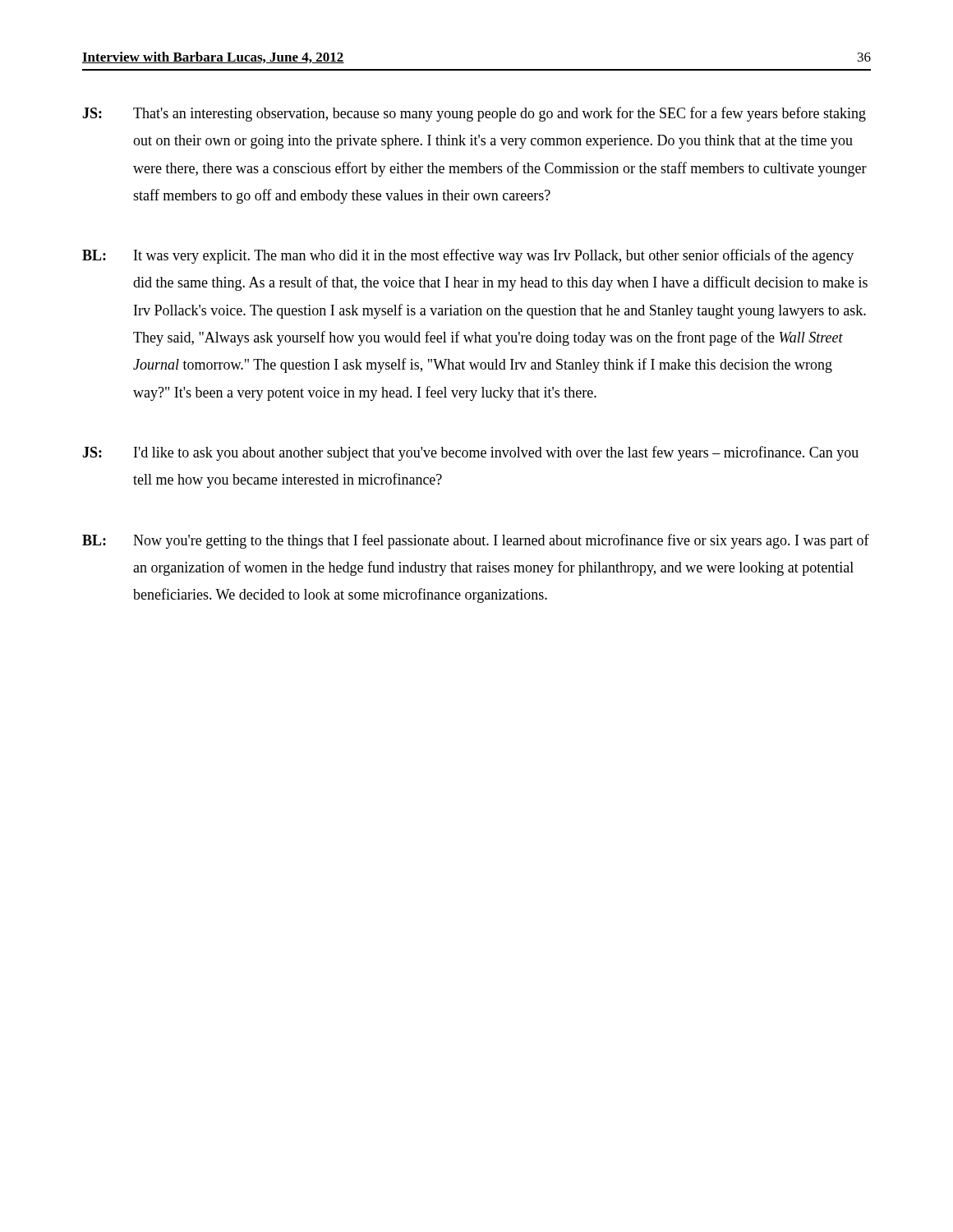This screenshot has width=953, height=1232.
Task: Navigate to the text block starting "BL: Now you're getting"
Action: pyautogui.click(x=476, y=568)
